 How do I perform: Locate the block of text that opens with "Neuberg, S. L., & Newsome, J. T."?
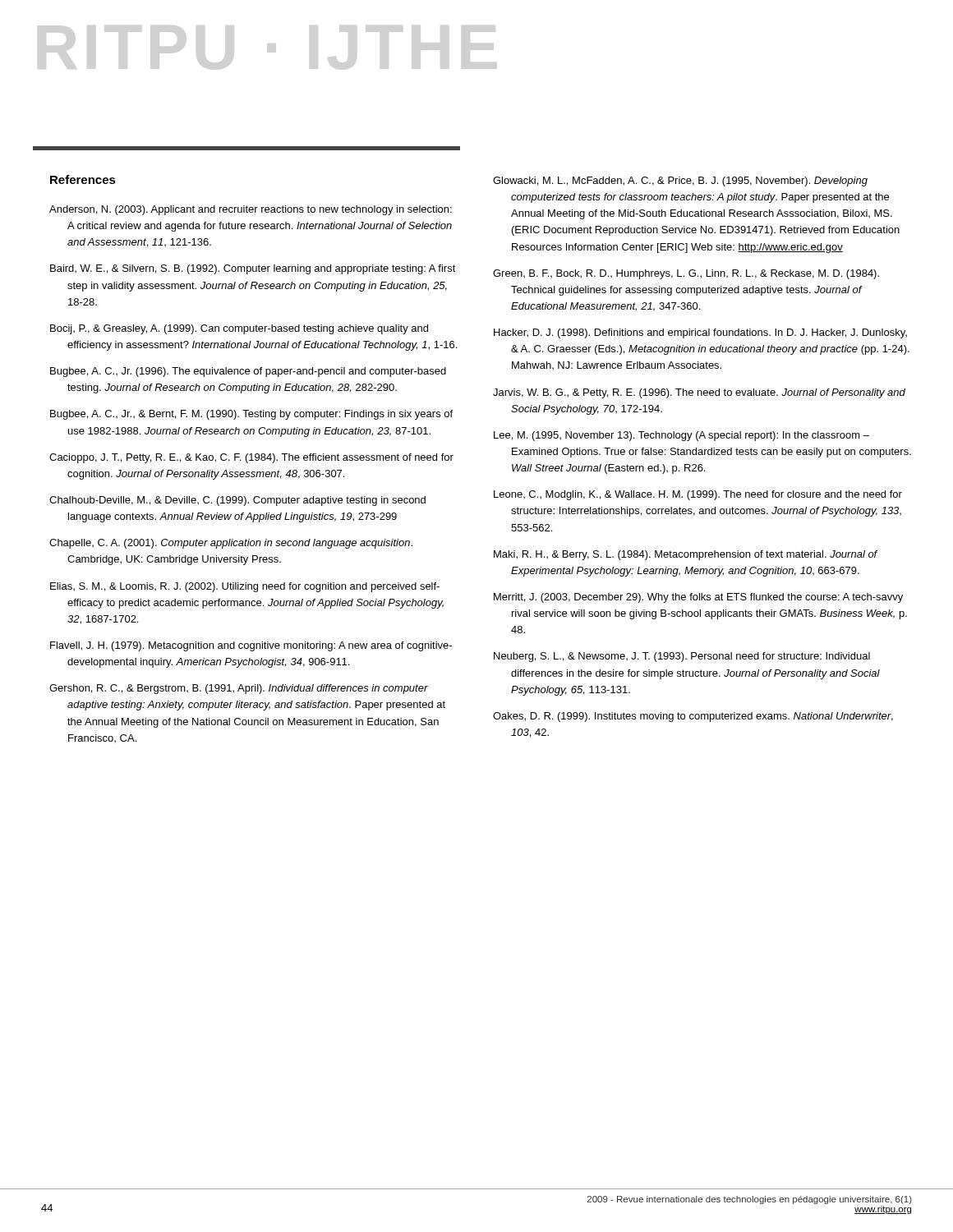pyautogui.click(x=686, y=673)
